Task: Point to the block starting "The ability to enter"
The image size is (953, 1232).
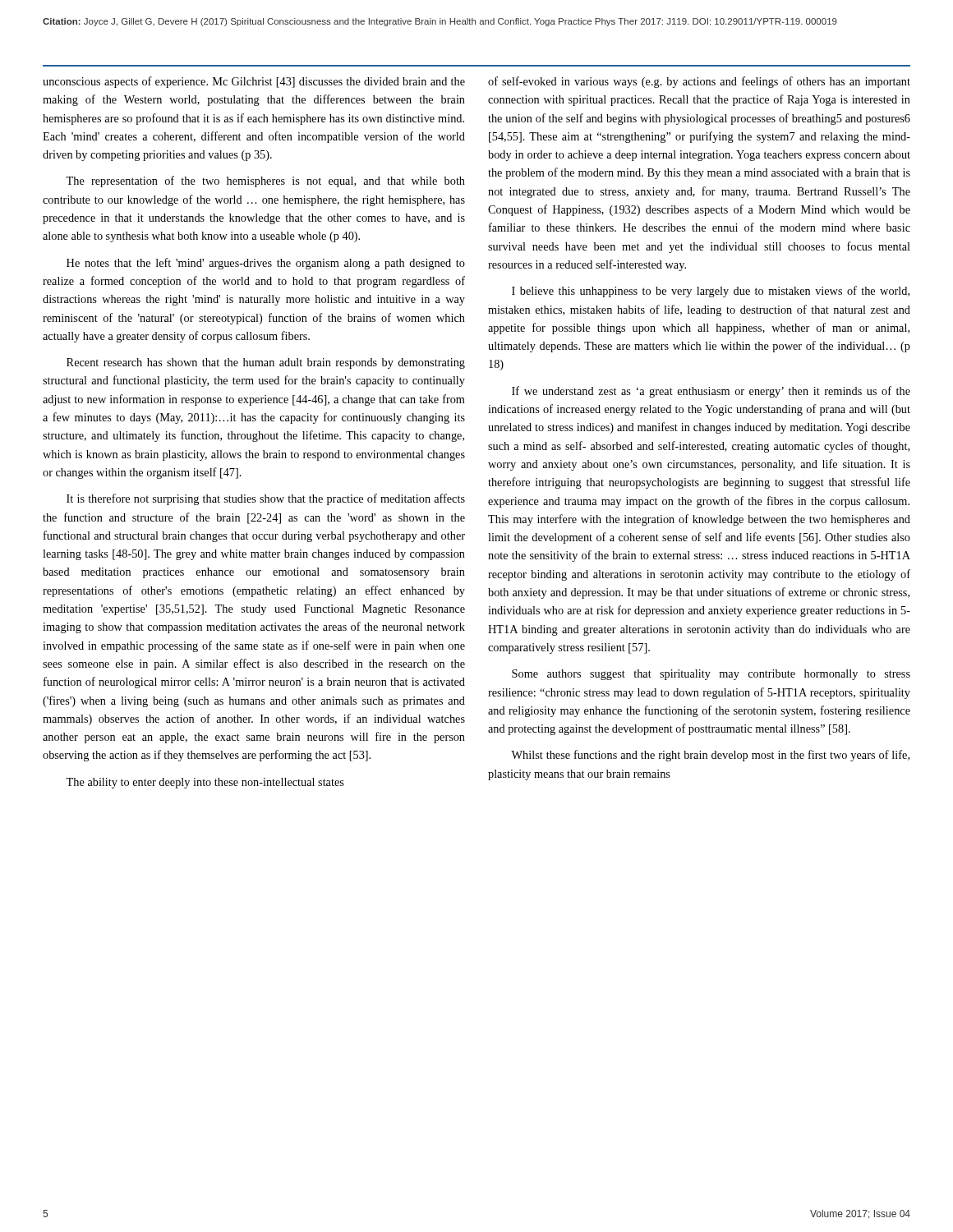Action: [254, 782]
